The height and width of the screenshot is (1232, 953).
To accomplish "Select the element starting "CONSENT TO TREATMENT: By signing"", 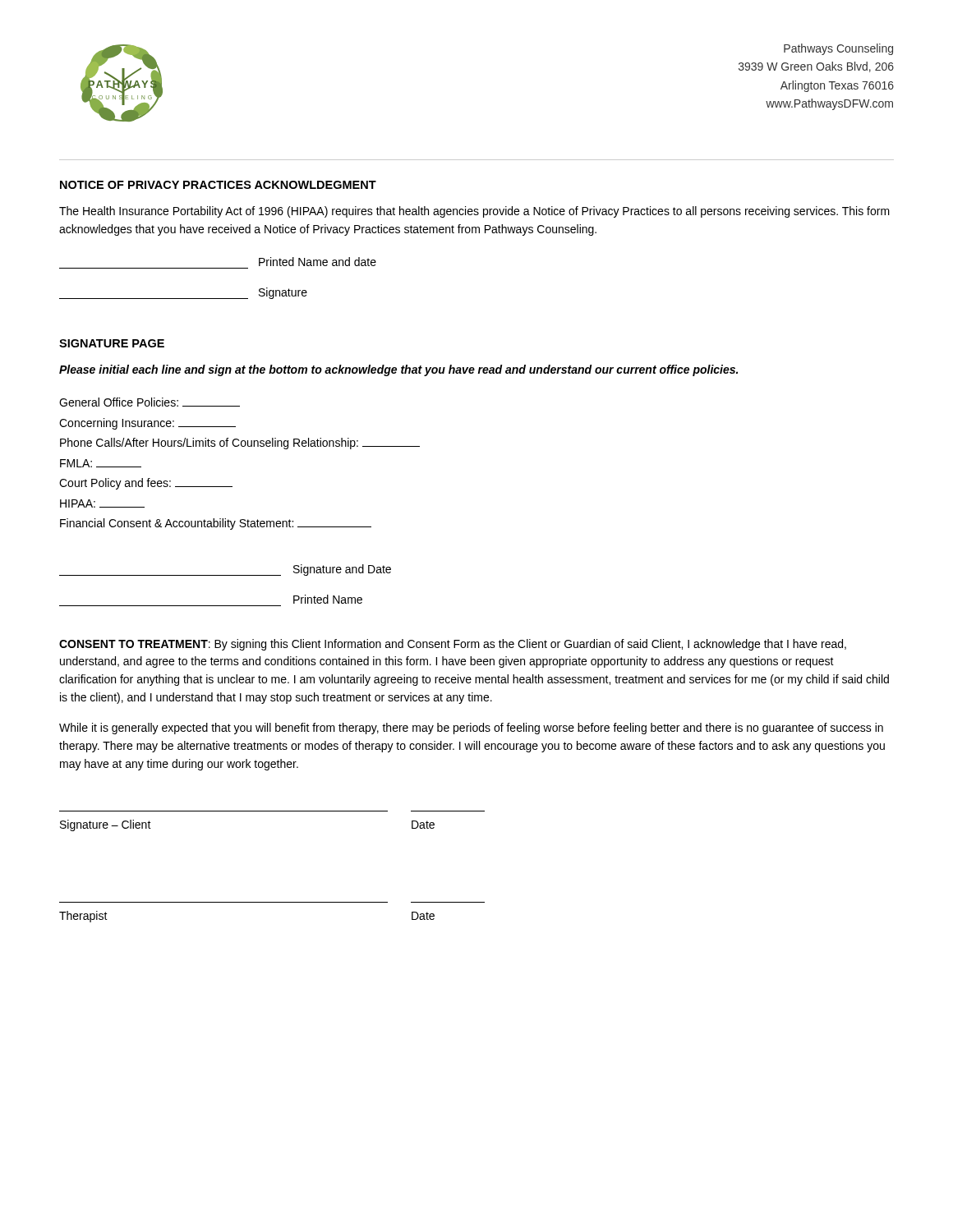I will pos(474,670).
